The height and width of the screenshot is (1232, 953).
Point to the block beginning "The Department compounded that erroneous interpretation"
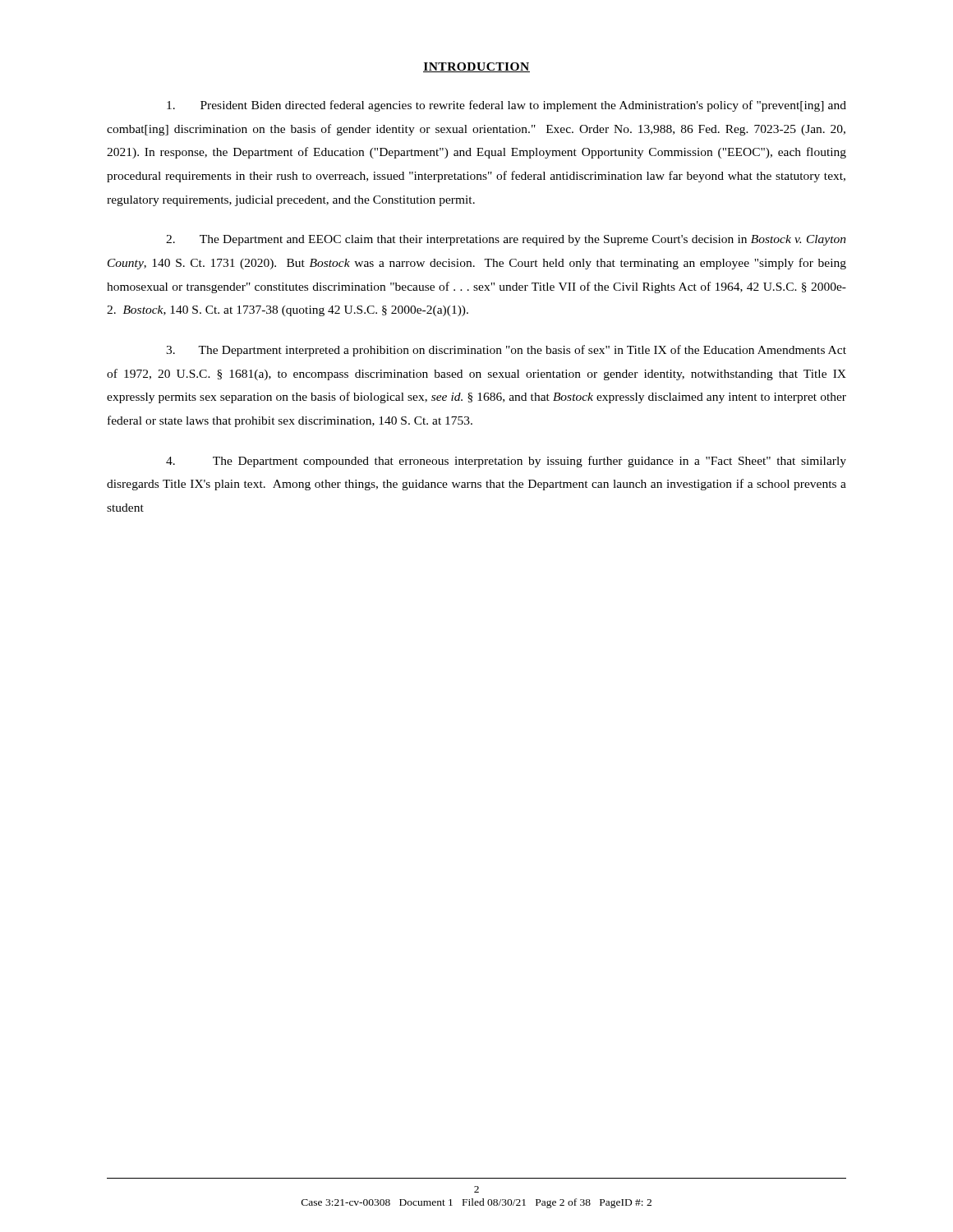tap(476, 484)
